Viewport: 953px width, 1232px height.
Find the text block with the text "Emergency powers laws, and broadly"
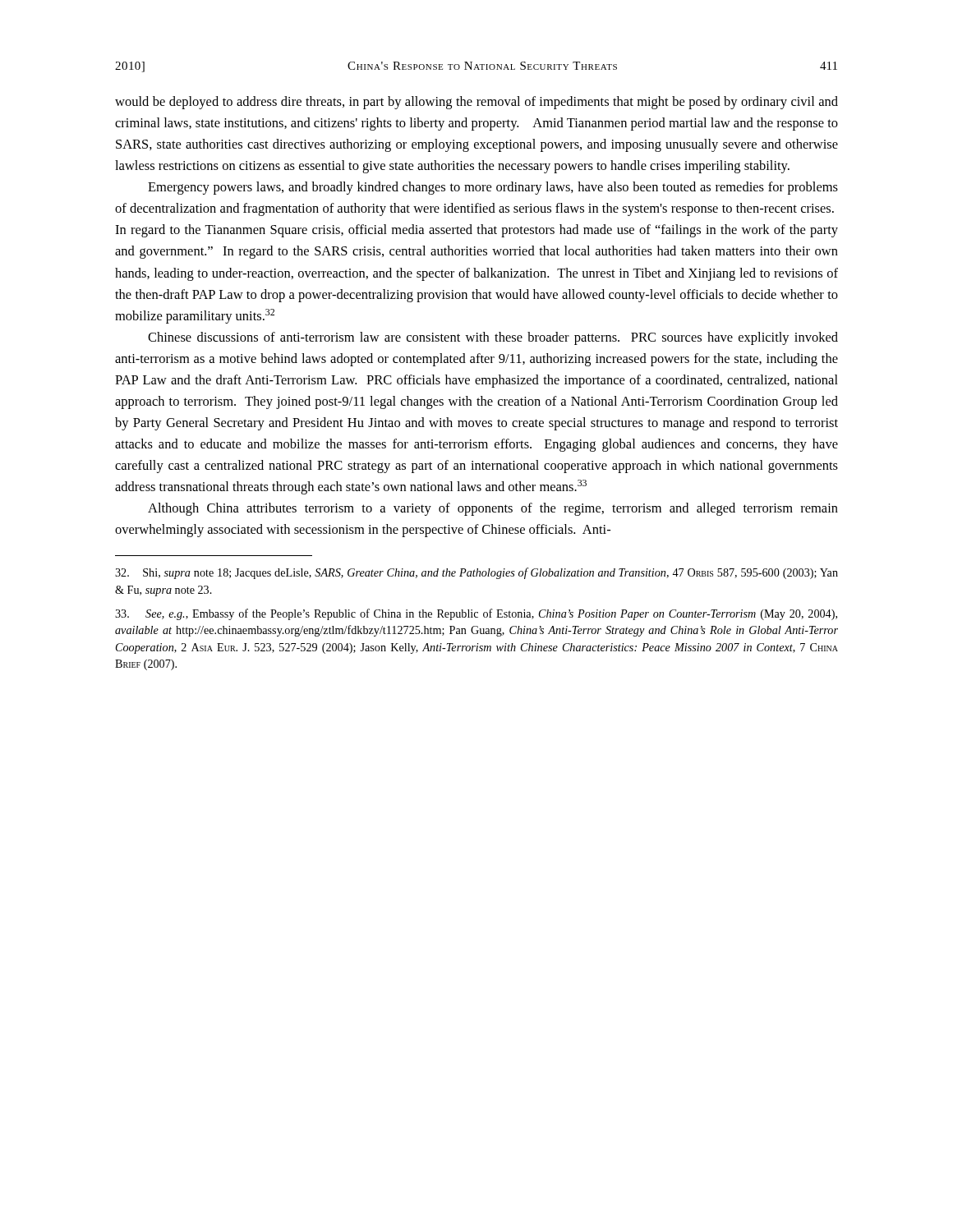click(x=476, y=252)
